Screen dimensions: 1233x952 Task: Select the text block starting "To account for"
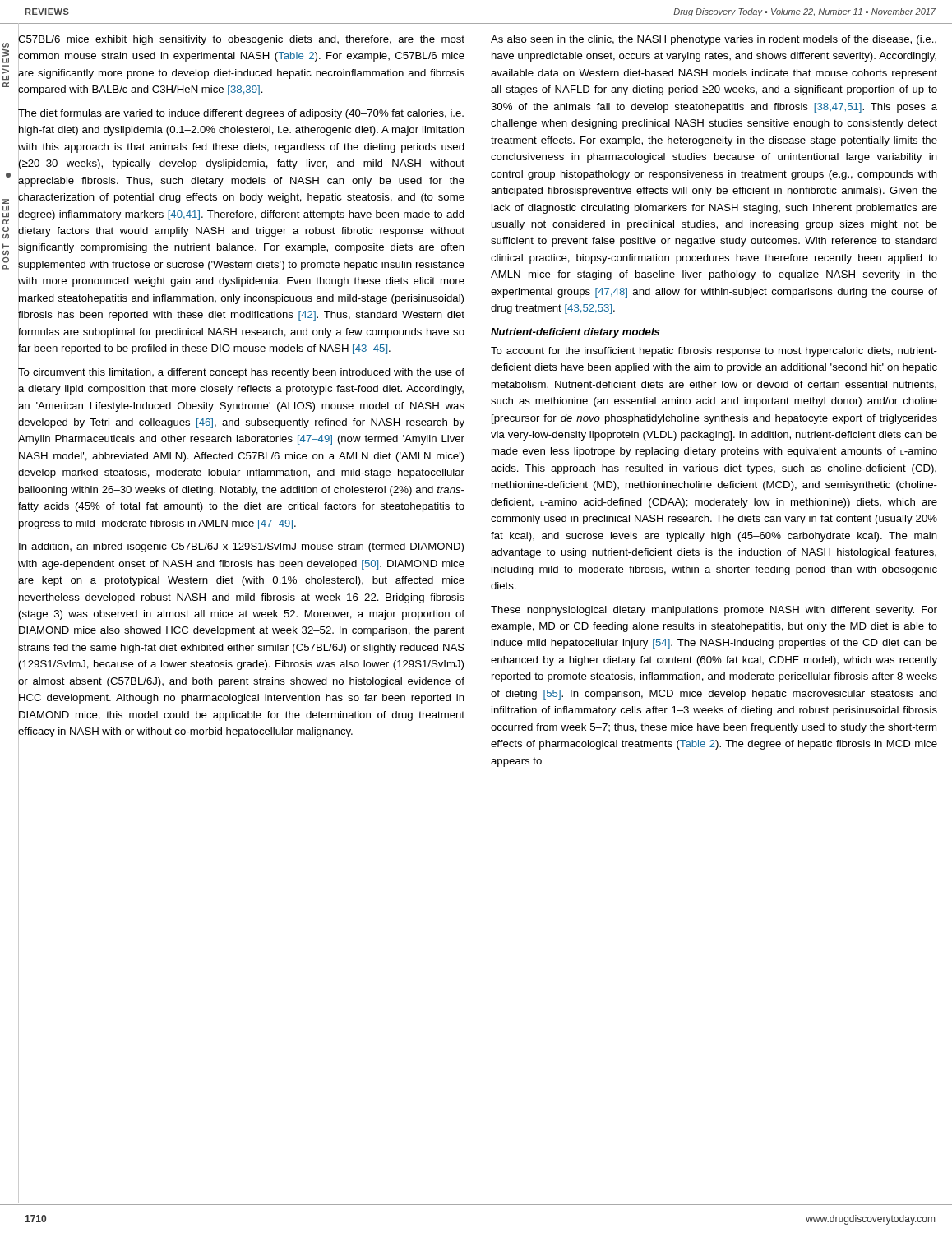tap(714, 556)
